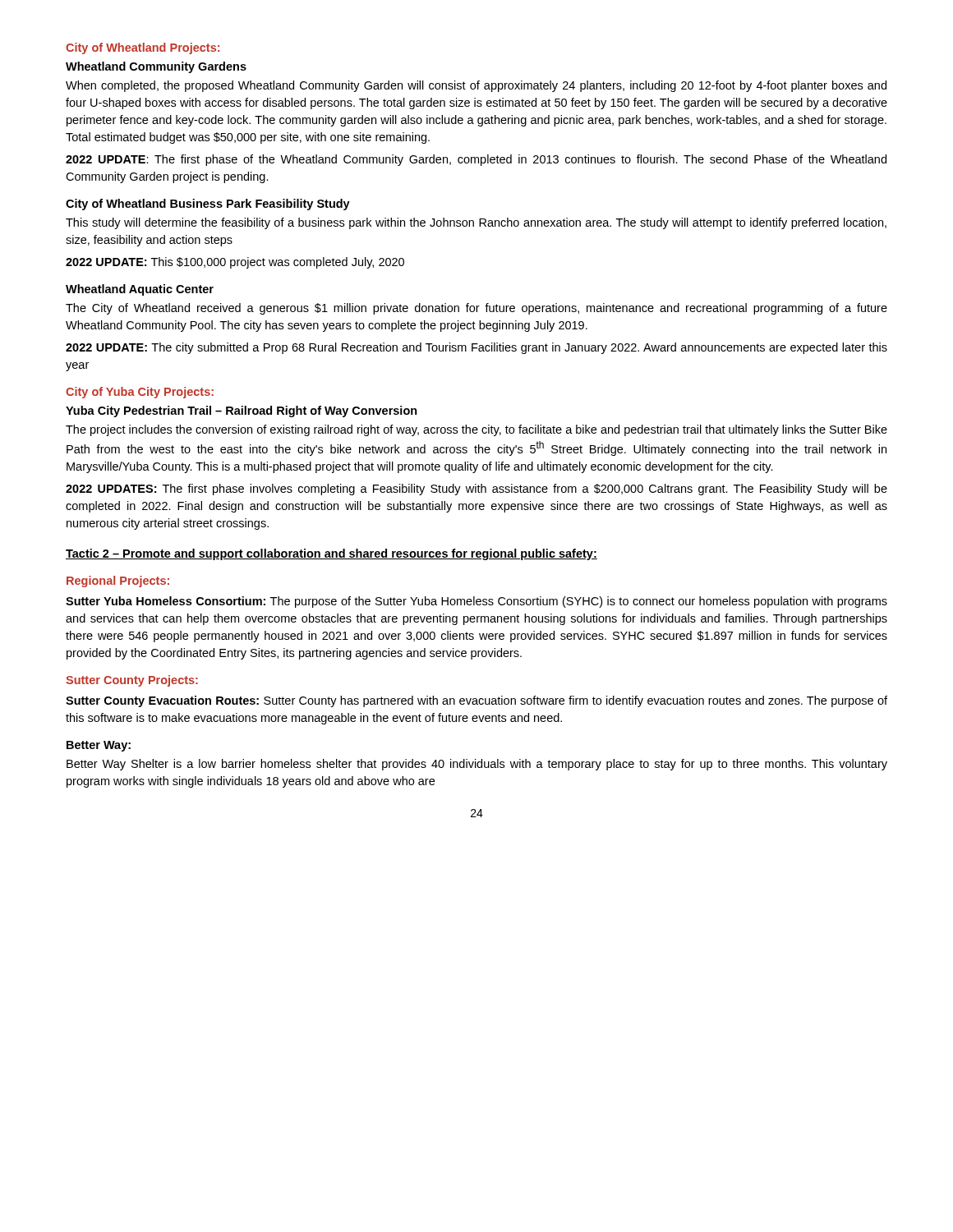Select the section header that reads "Sutter County Projects:"
Viewport: 953px width, 1232px height.
tap(132, 680)
